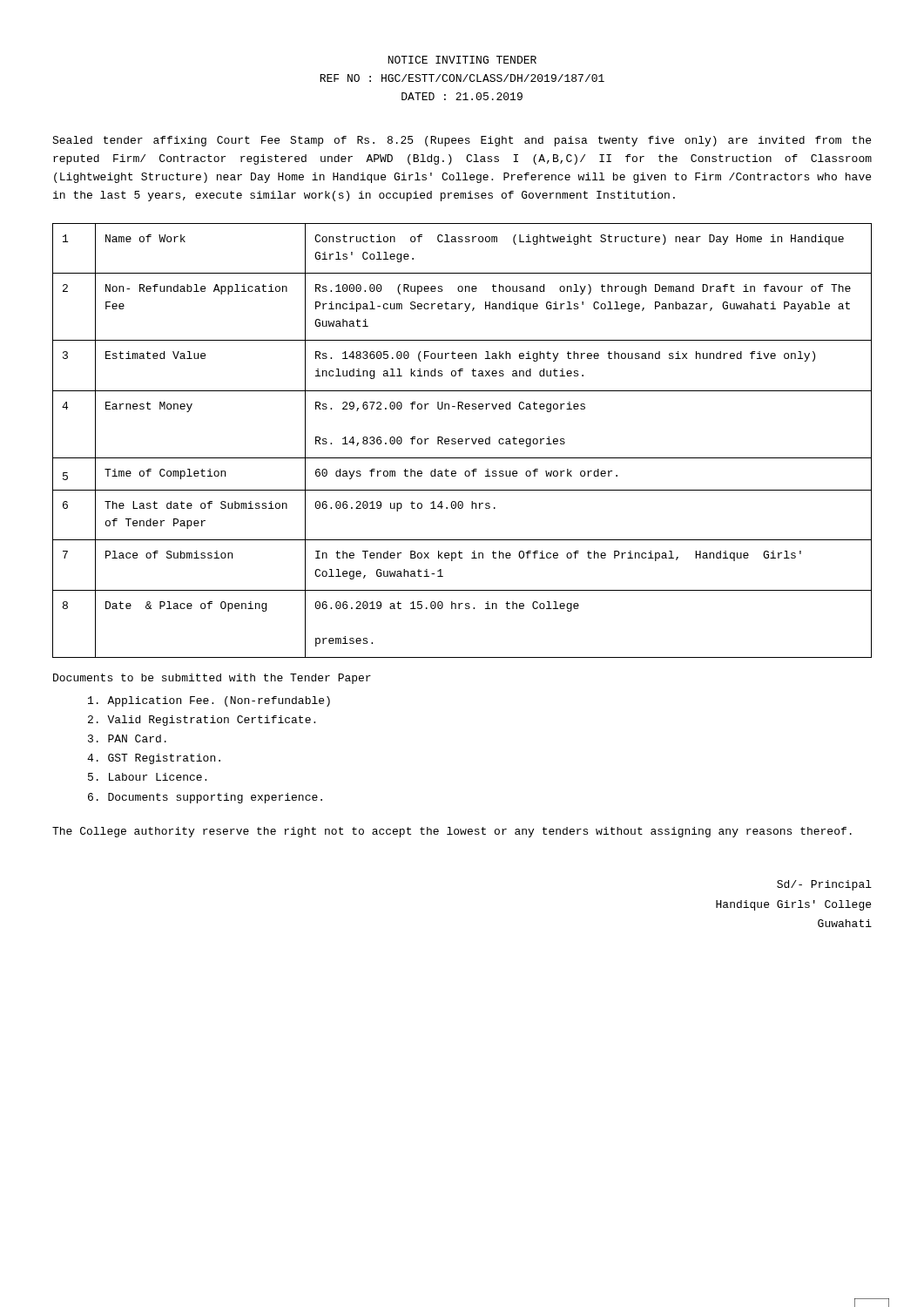Locate the text "4. GST Registration."
Image resolution: width=924 pixels, height=1307 pixels.
155,759
